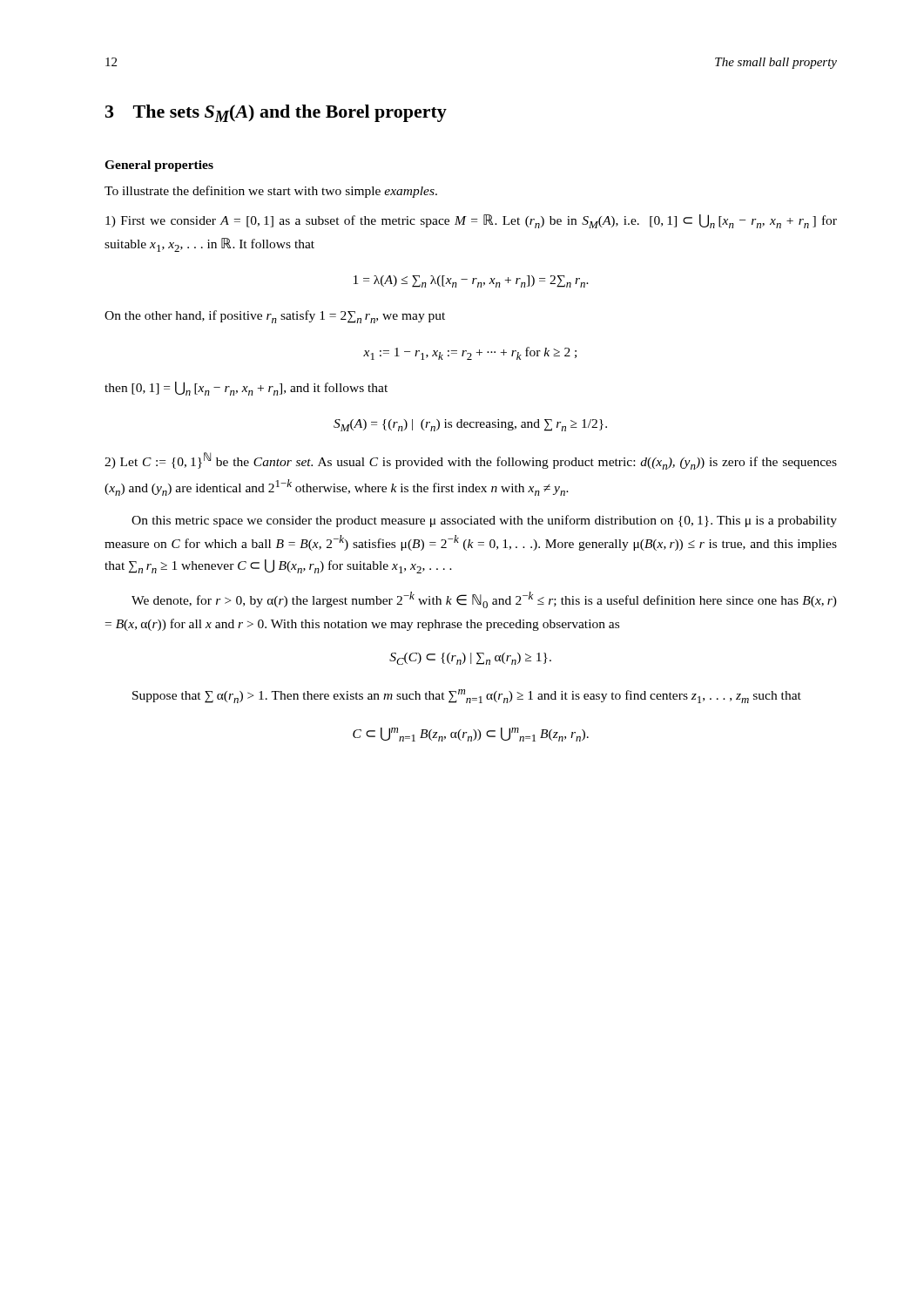Point to the region starting "1 = λ(A) ≤ ∑n λ([xn −"
Image resolution: width=924 pixels, height=1307 pixels.
pyautogui.click(x=471, y=281)
